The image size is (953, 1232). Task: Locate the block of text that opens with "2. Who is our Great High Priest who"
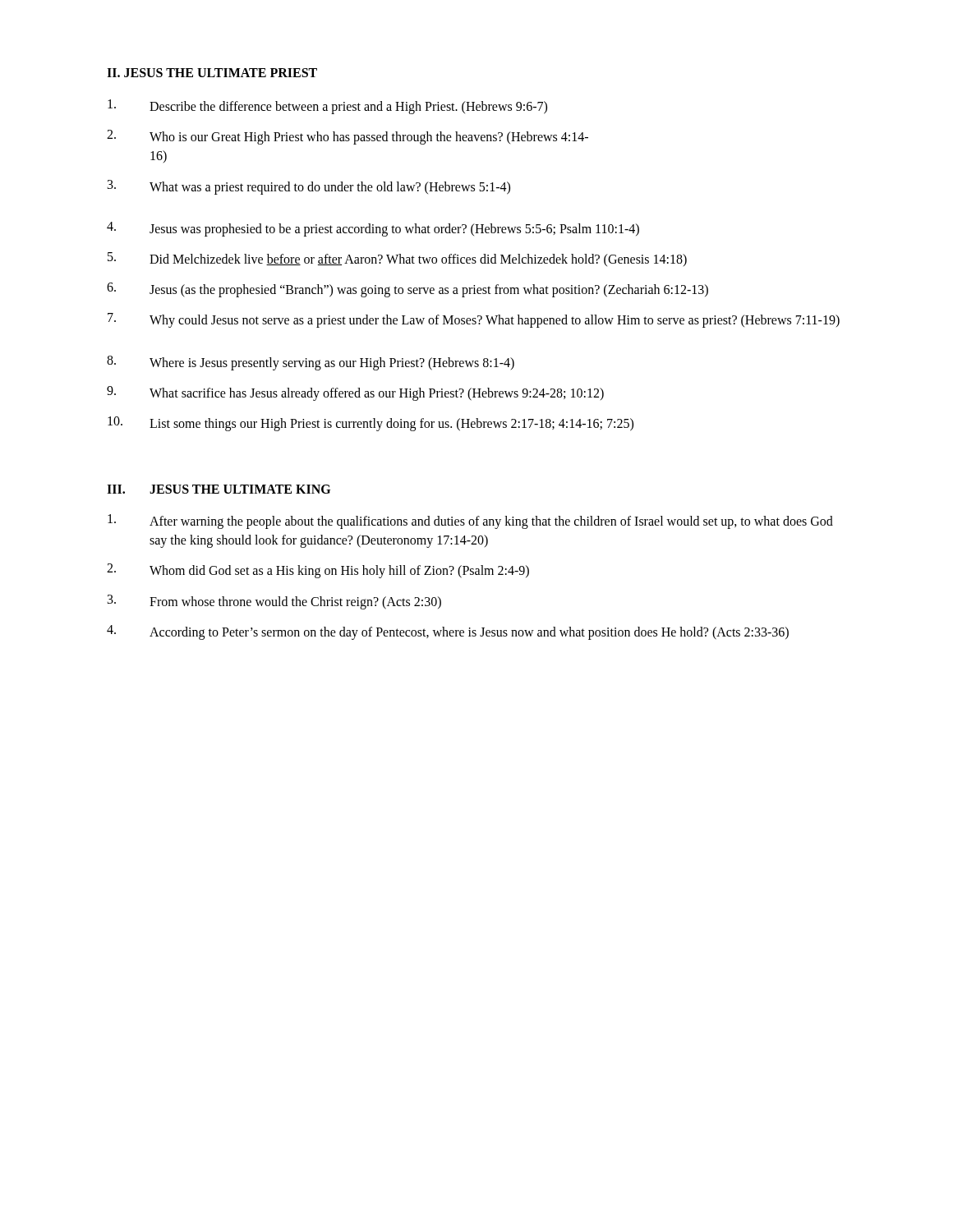click(348, 147)
